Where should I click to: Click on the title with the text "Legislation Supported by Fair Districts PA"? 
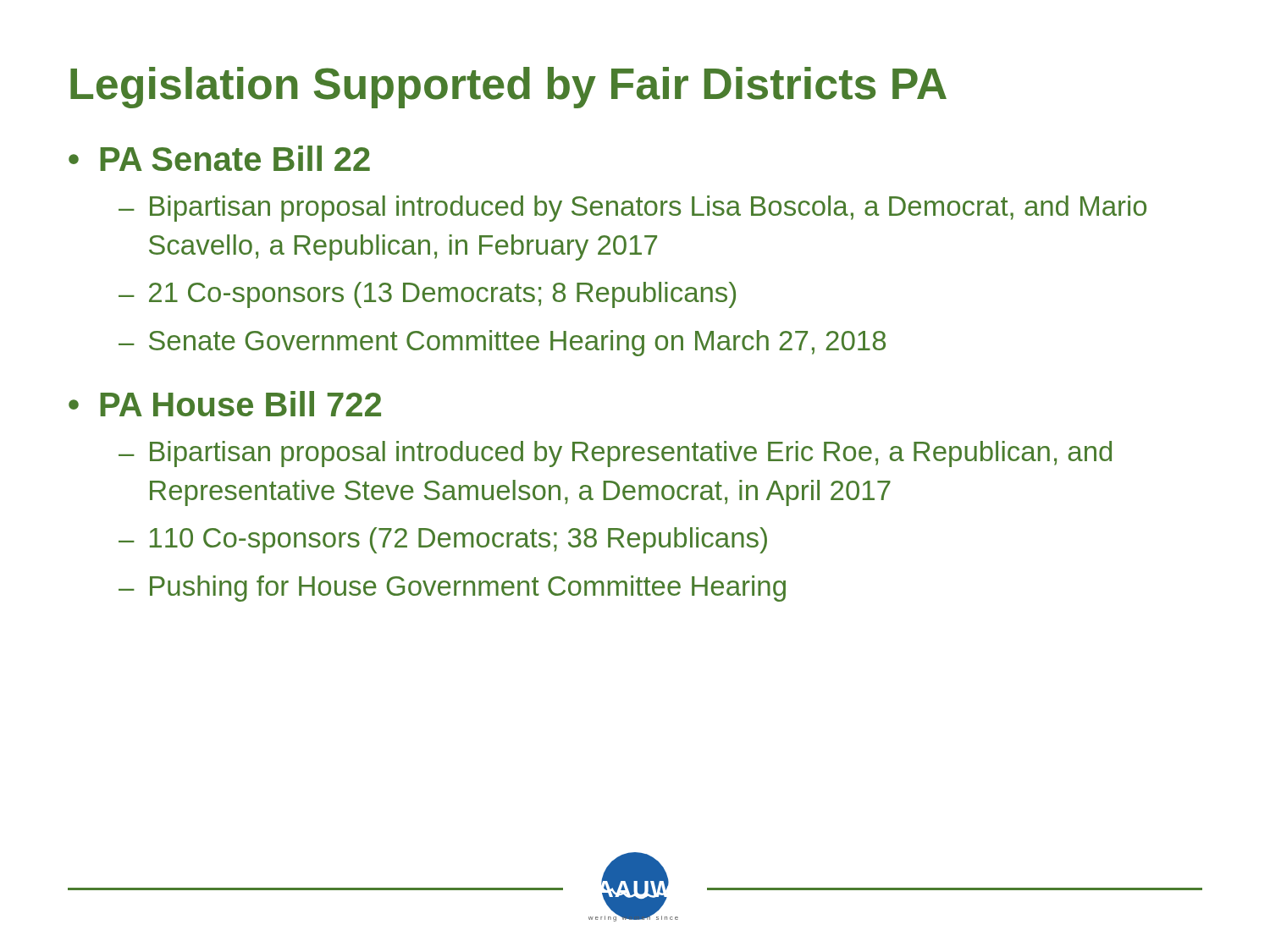point(508,84)
